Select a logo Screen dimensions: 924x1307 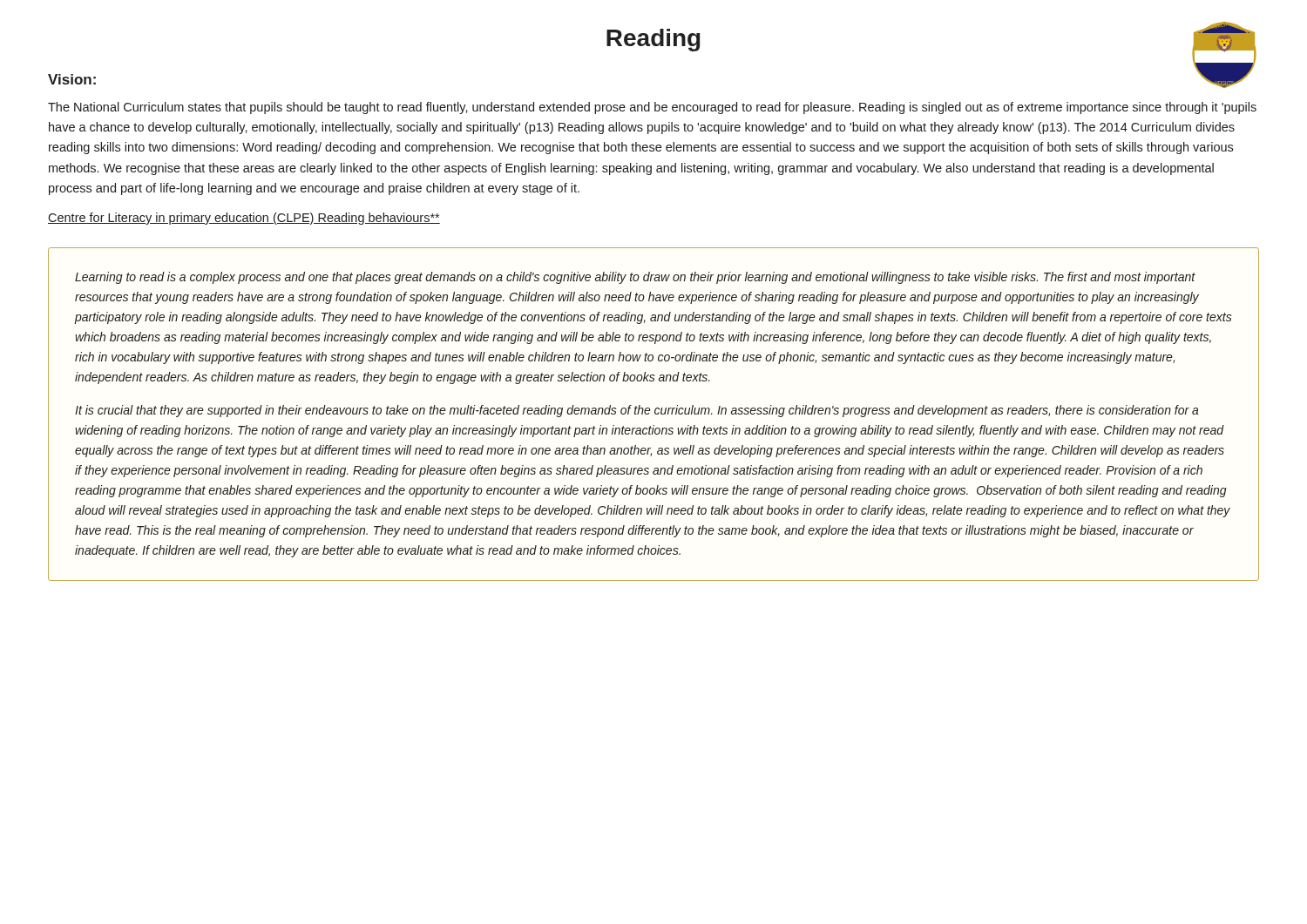click(1224, 54)
